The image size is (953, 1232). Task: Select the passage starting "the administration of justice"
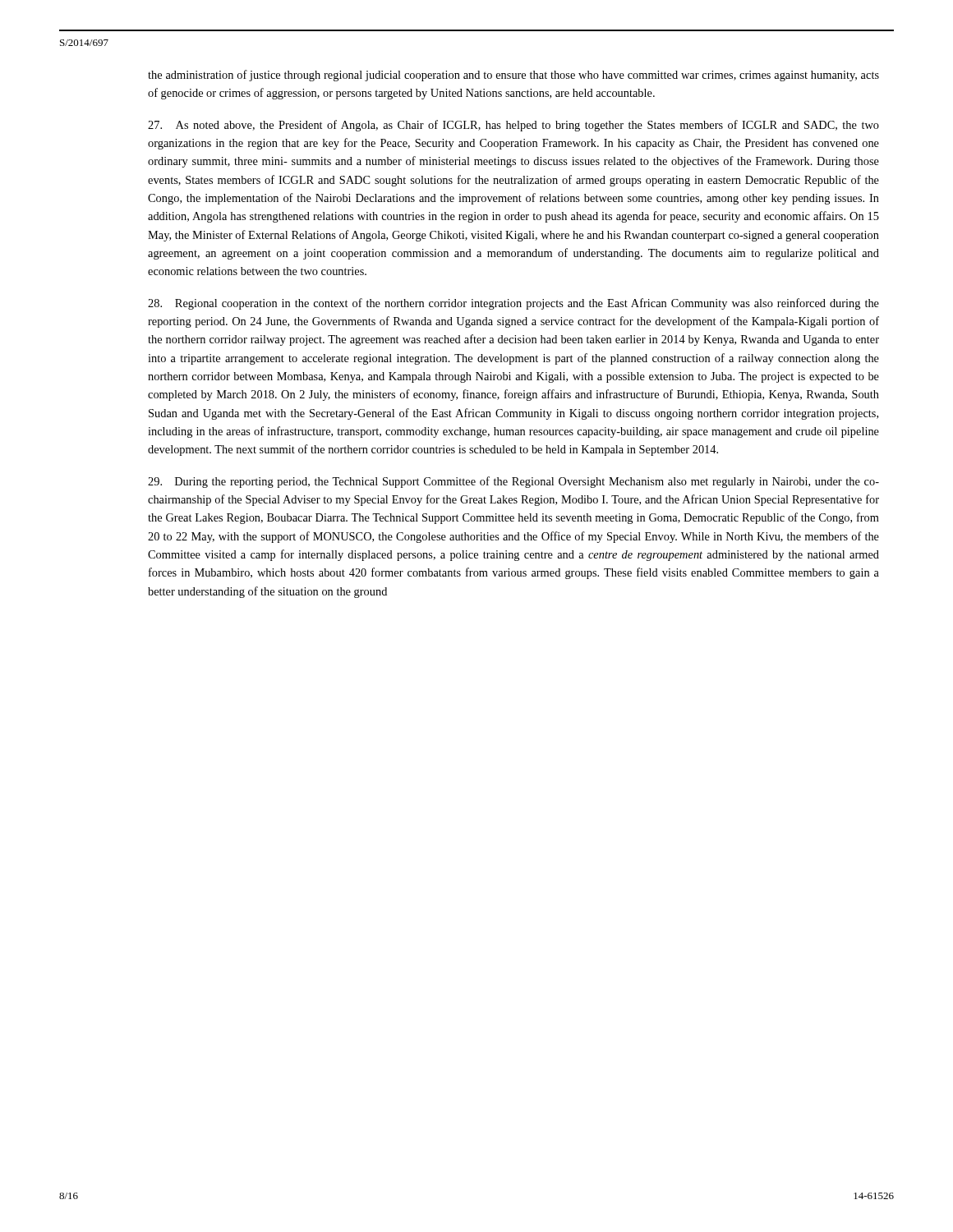(513, 84)
